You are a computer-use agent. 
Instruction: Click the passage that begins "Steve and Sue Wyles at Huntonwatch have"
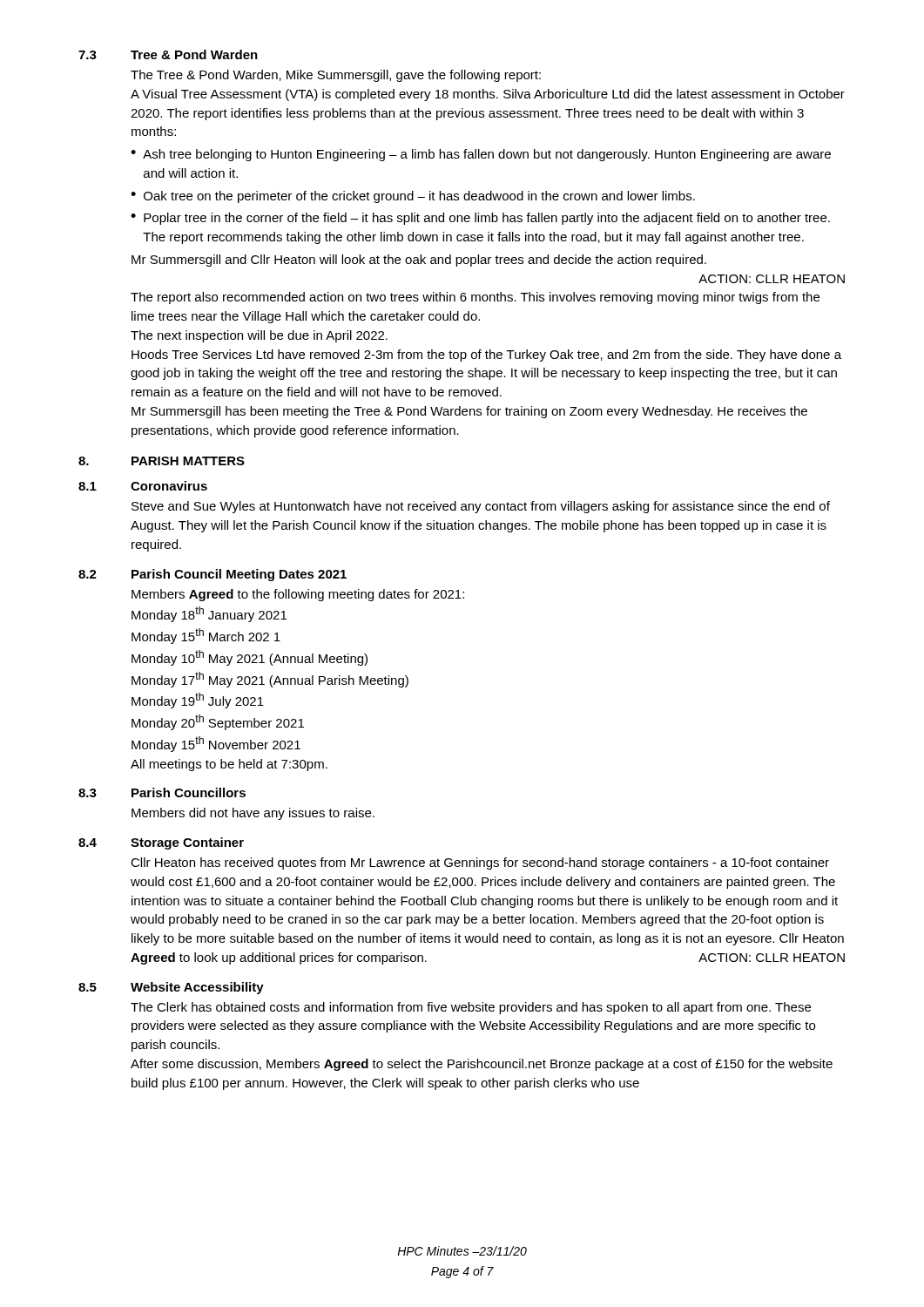[480, 525]
